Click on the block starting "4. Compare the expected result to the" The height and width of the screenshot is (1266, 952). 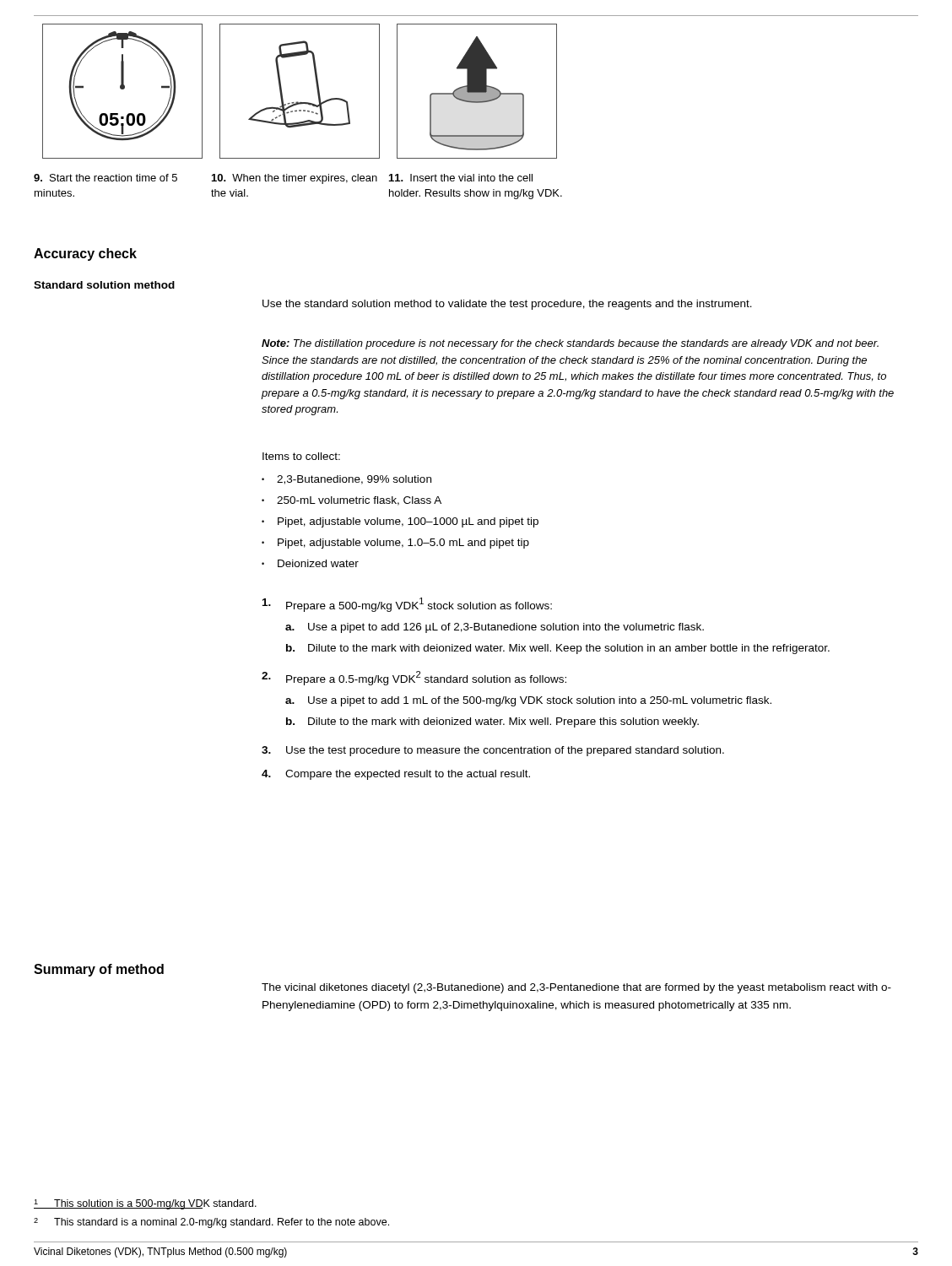396,774
